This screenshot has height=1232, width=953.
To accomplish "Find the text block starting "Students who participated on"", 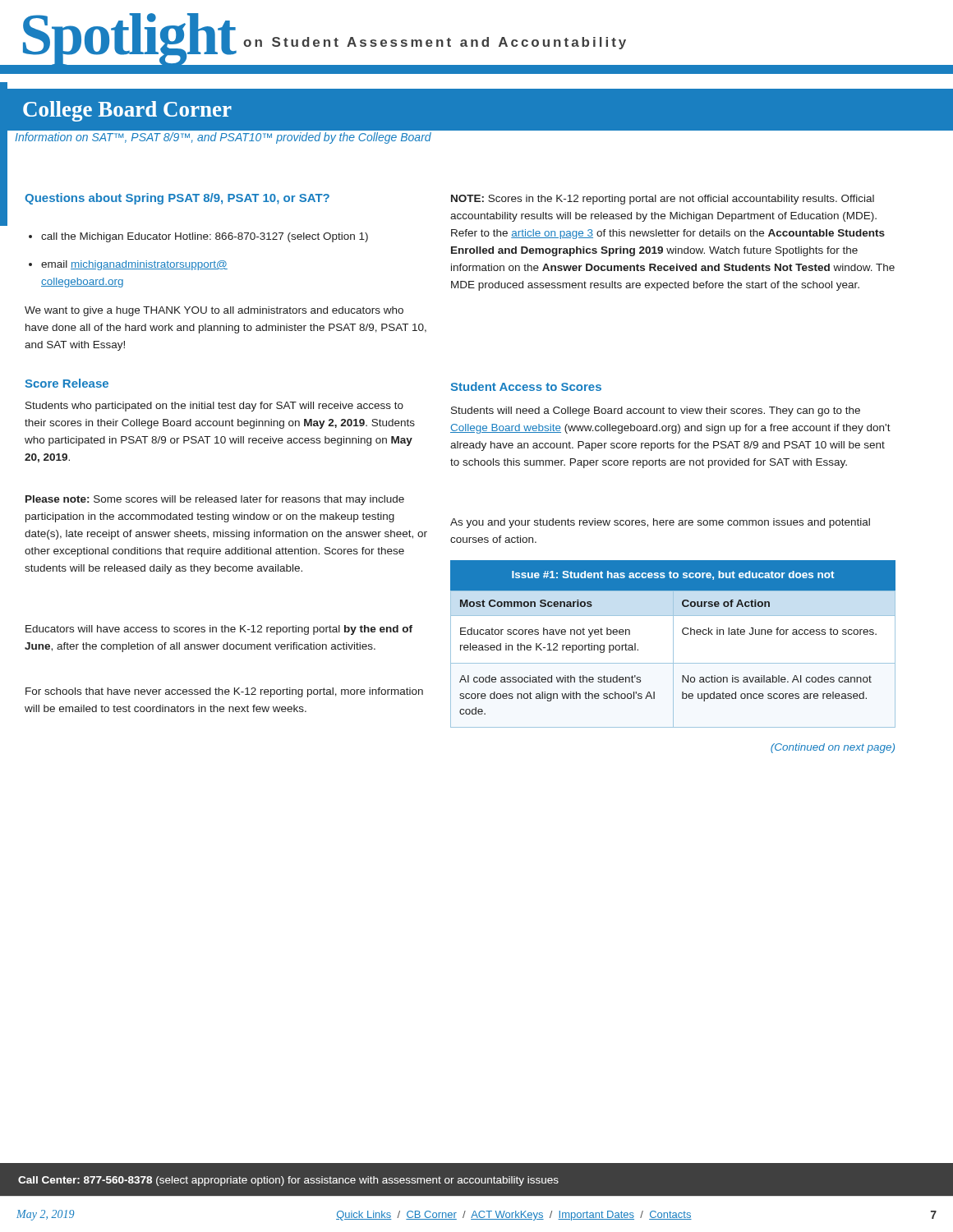I will coord(226,432).
